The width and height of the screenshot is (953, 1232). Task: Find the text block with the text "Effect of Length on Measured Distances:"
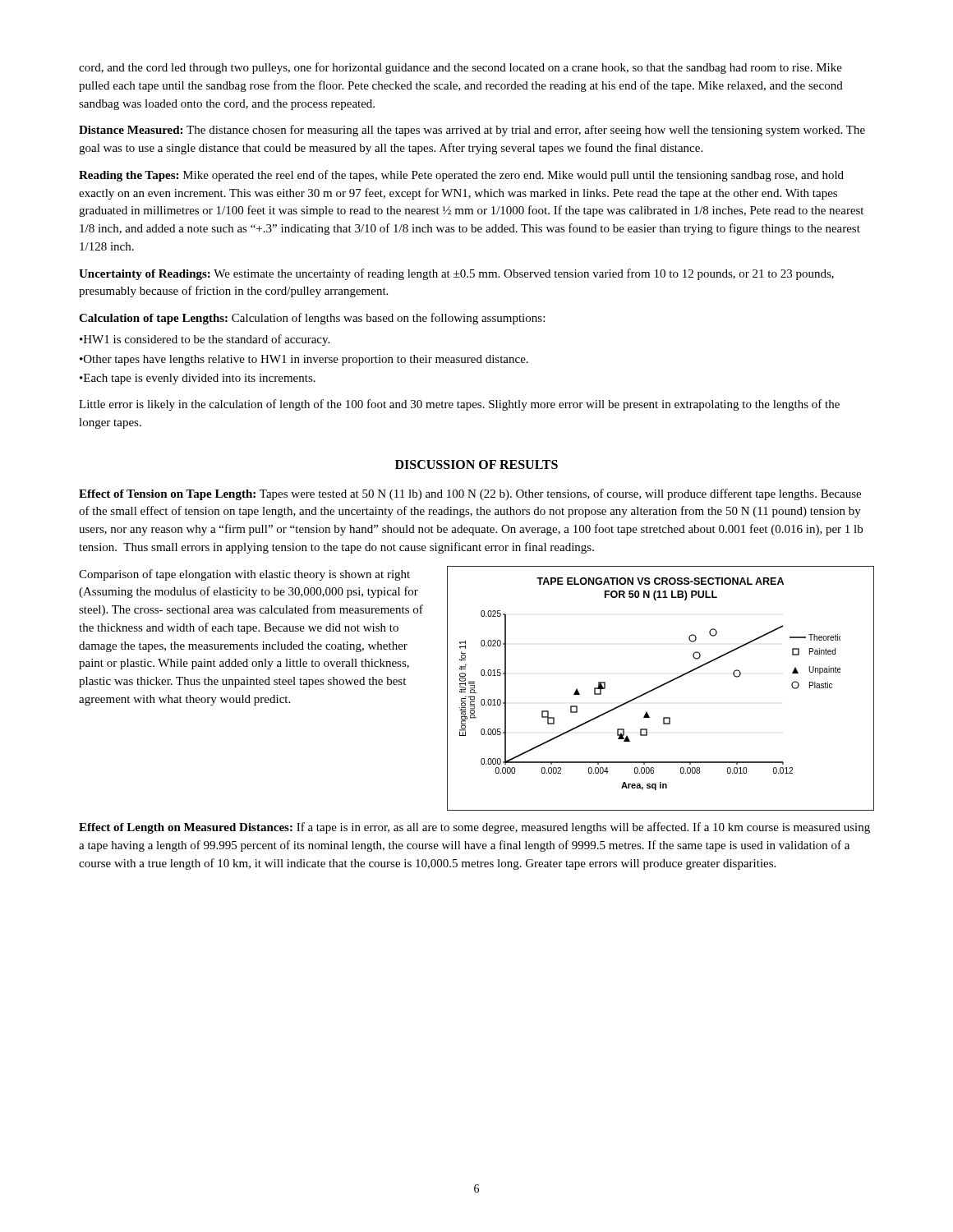pyautogui.click(x=475, y=845)
